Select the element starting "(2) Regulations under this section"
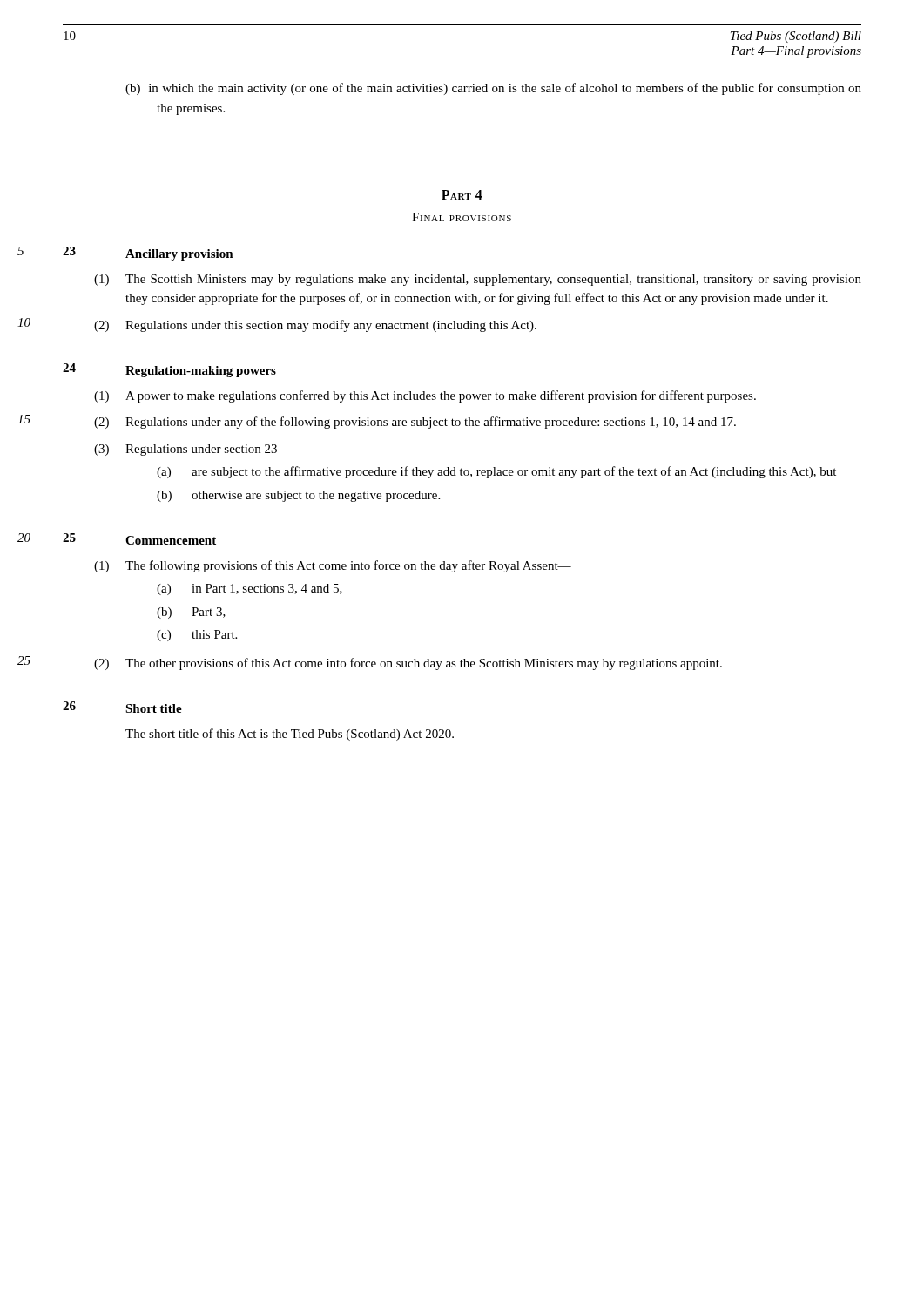 pyautogui.click(x=462, y=325)
